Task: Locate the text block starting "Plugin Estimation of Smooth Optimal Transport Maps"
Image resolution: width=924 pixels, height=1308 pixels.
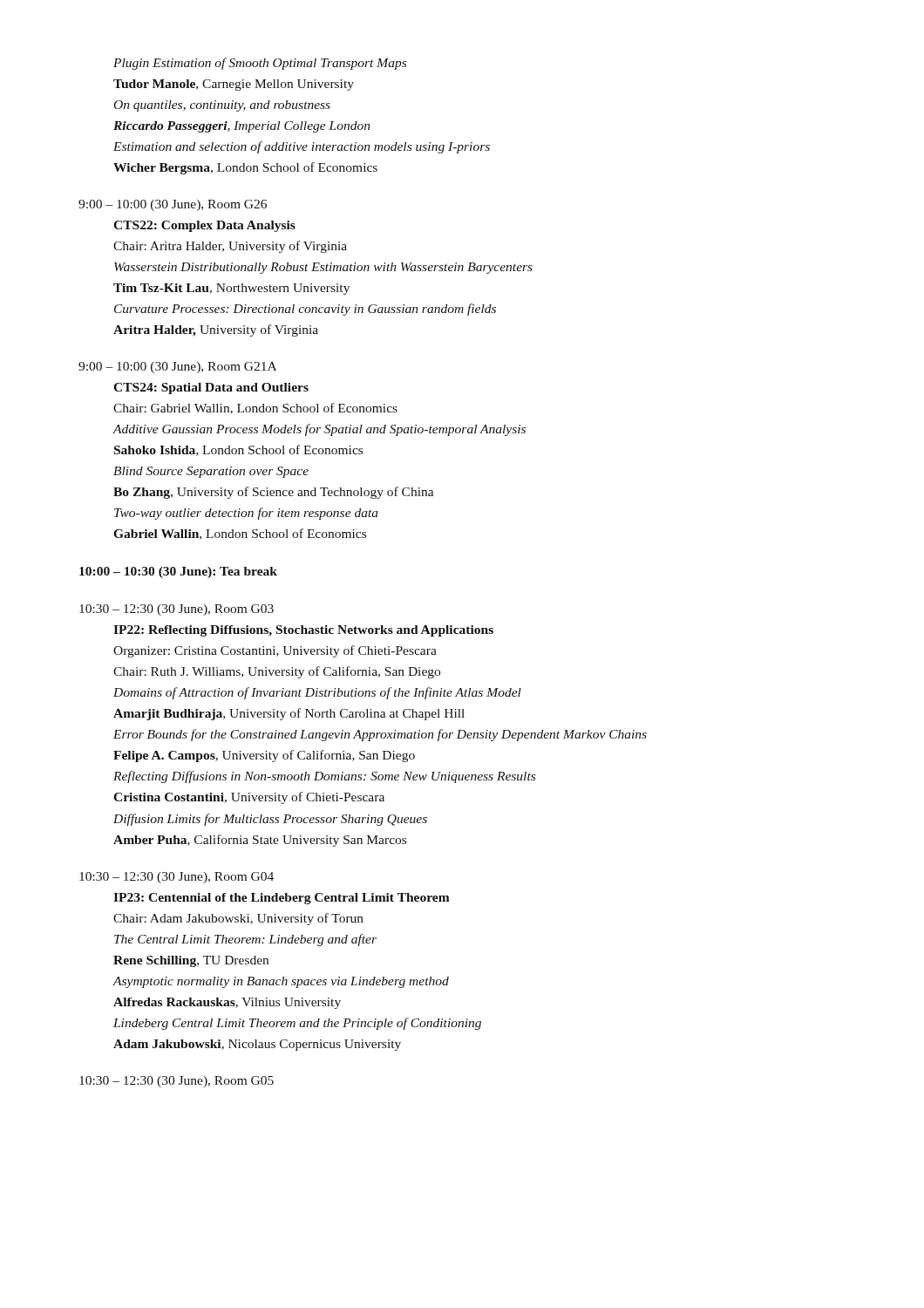Action: click(260, 64)
